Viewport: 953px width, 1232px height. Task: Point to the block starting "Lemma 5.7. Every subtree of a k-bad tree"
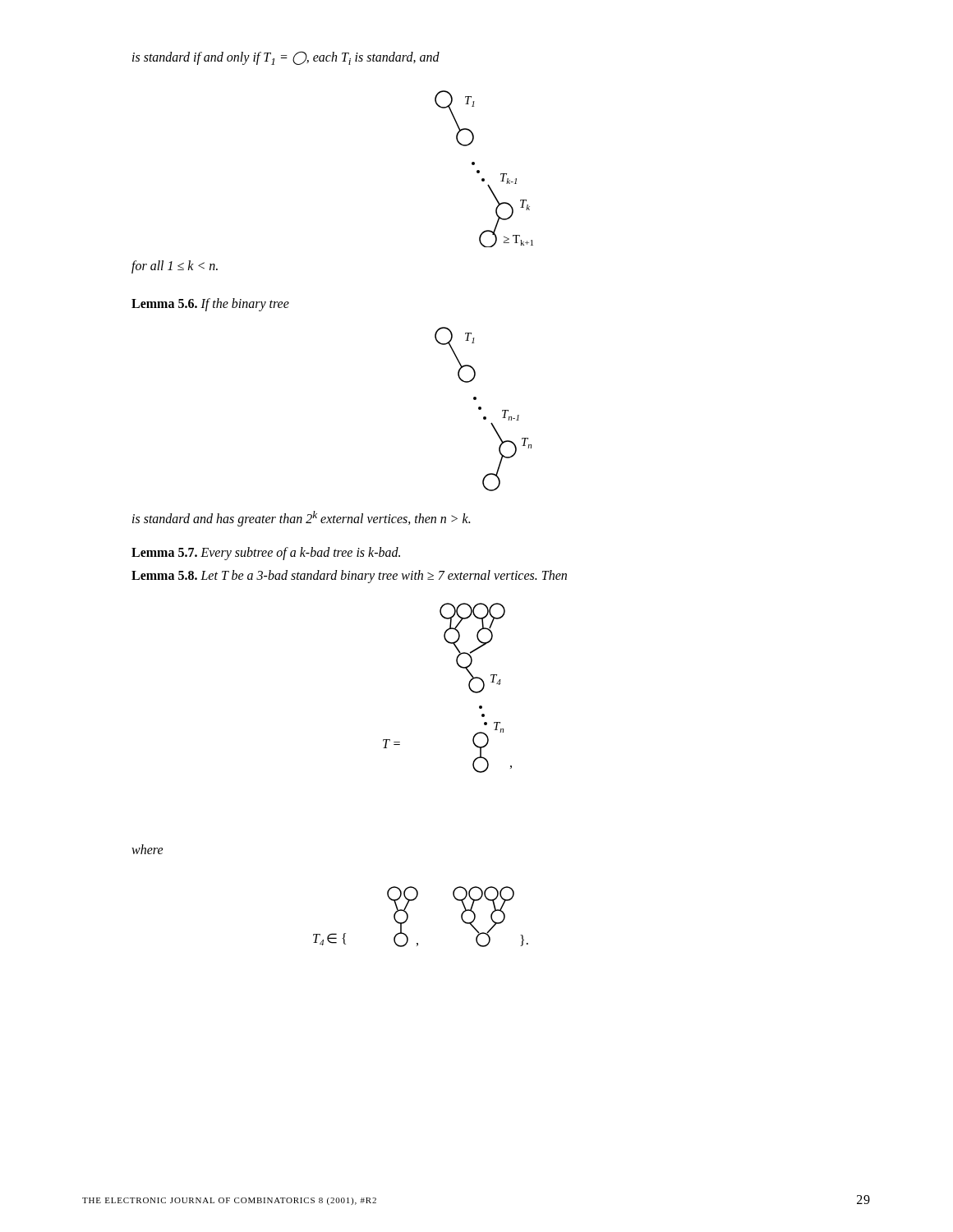point(266,552)
